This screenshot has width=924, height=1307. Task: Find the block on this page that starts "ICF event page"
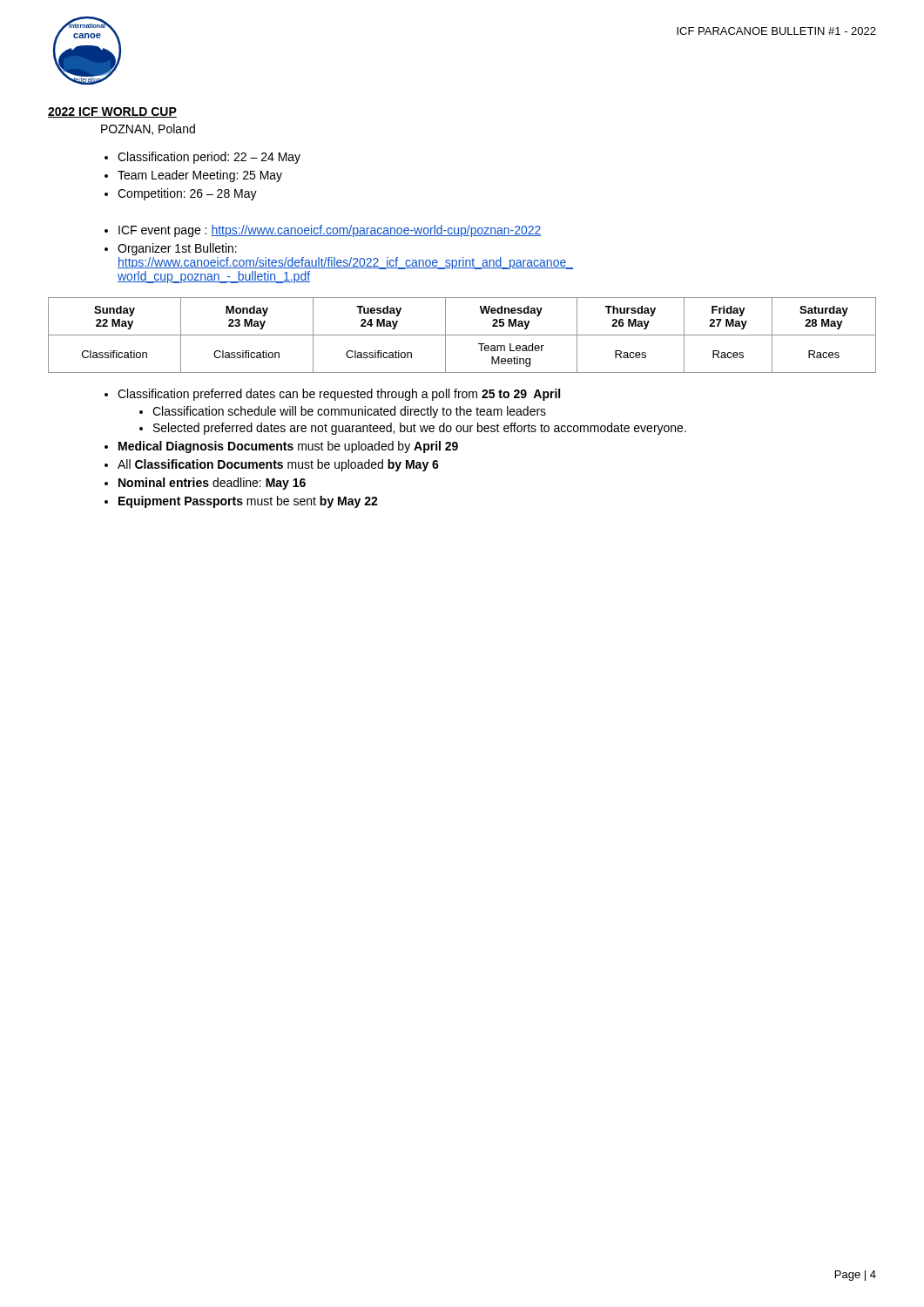click(x=329, y=230)
